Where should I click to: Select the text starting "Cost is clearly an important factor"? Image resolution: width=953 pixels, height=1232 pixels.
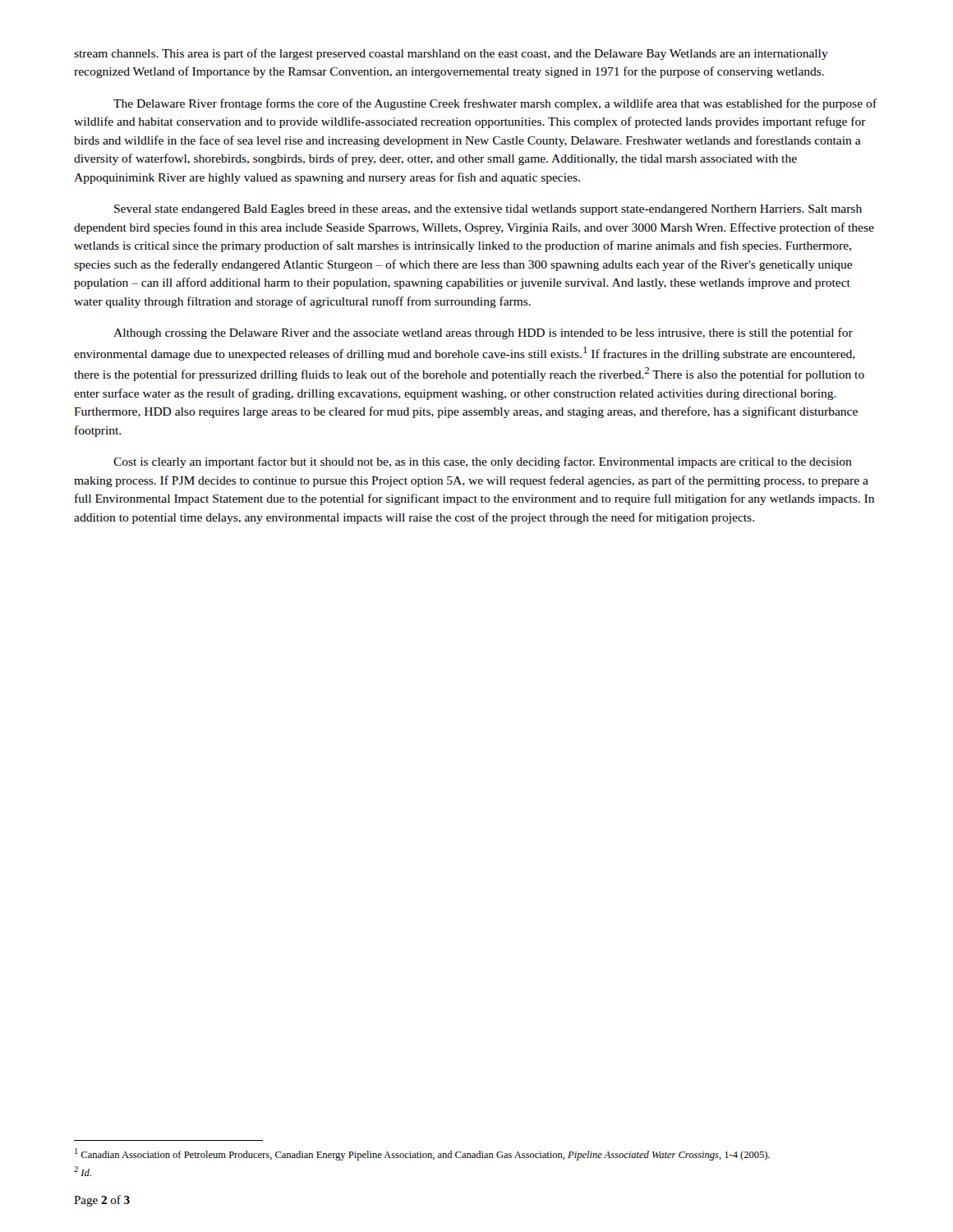pyautogui.click(x=474, y=489)
